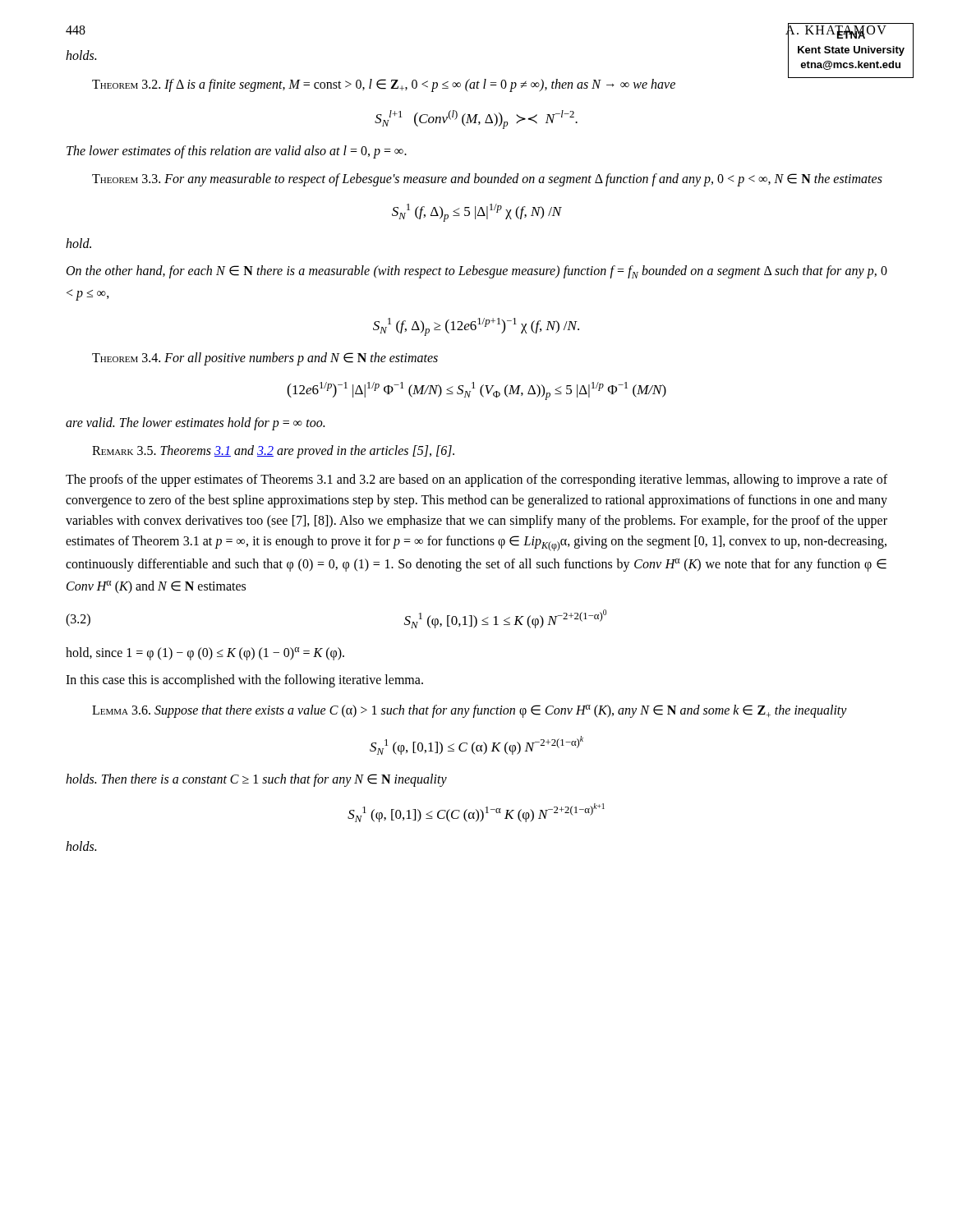The image size is (953, 1232).
Task: Point to the block beginning "Theorem 3.3. For"
Action: click(x=476, y=180)
